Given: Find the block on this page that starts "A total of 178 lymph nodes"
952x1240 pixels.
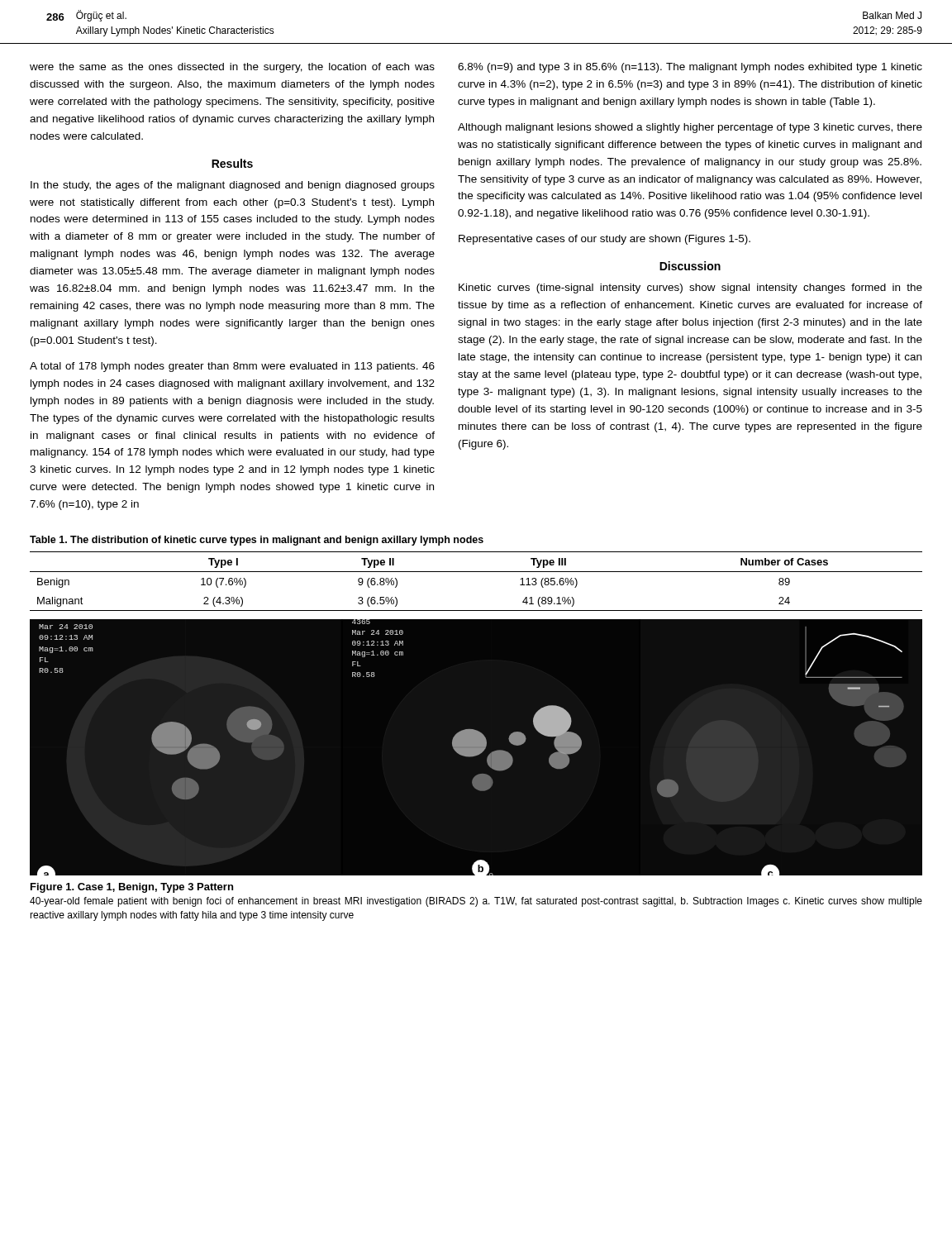Looking at the screenshot, I should 232,436.
